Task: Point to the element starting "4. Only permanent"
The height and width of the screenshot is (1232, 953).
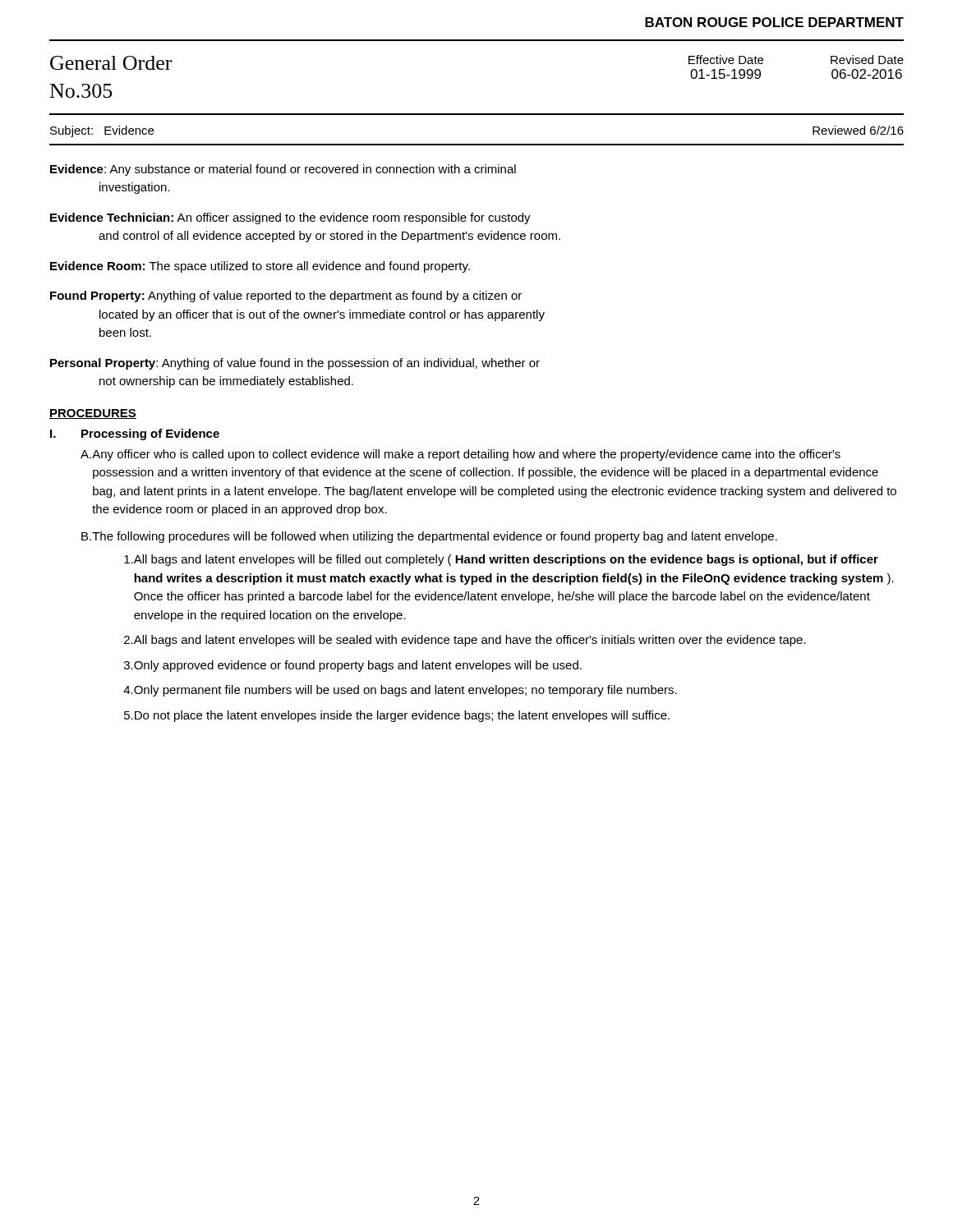Action: click(x=498, y=690)
